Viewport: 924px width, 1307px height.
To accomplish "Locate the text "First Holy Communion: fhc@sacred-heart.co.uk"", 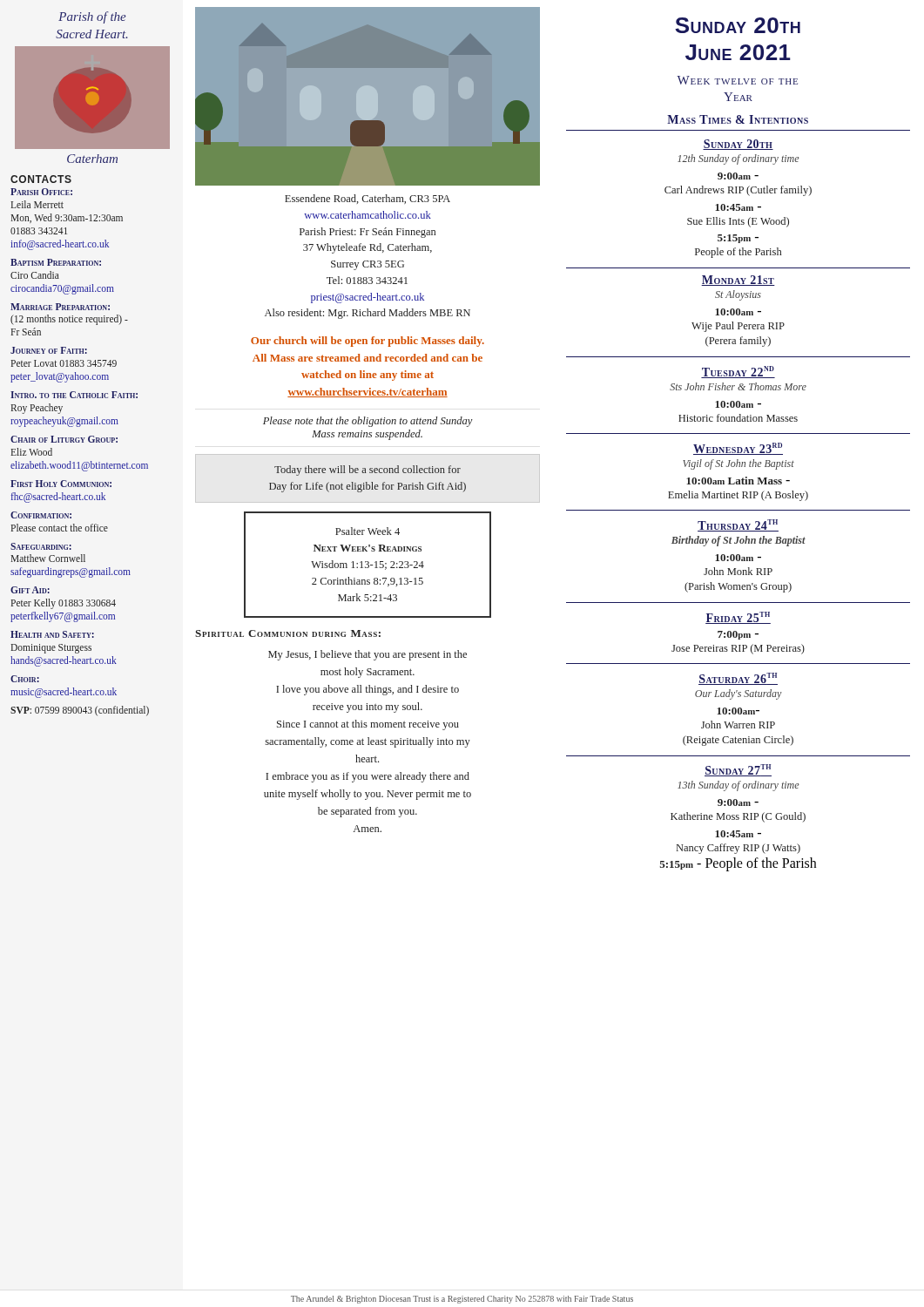I will [x=61, y=490].
